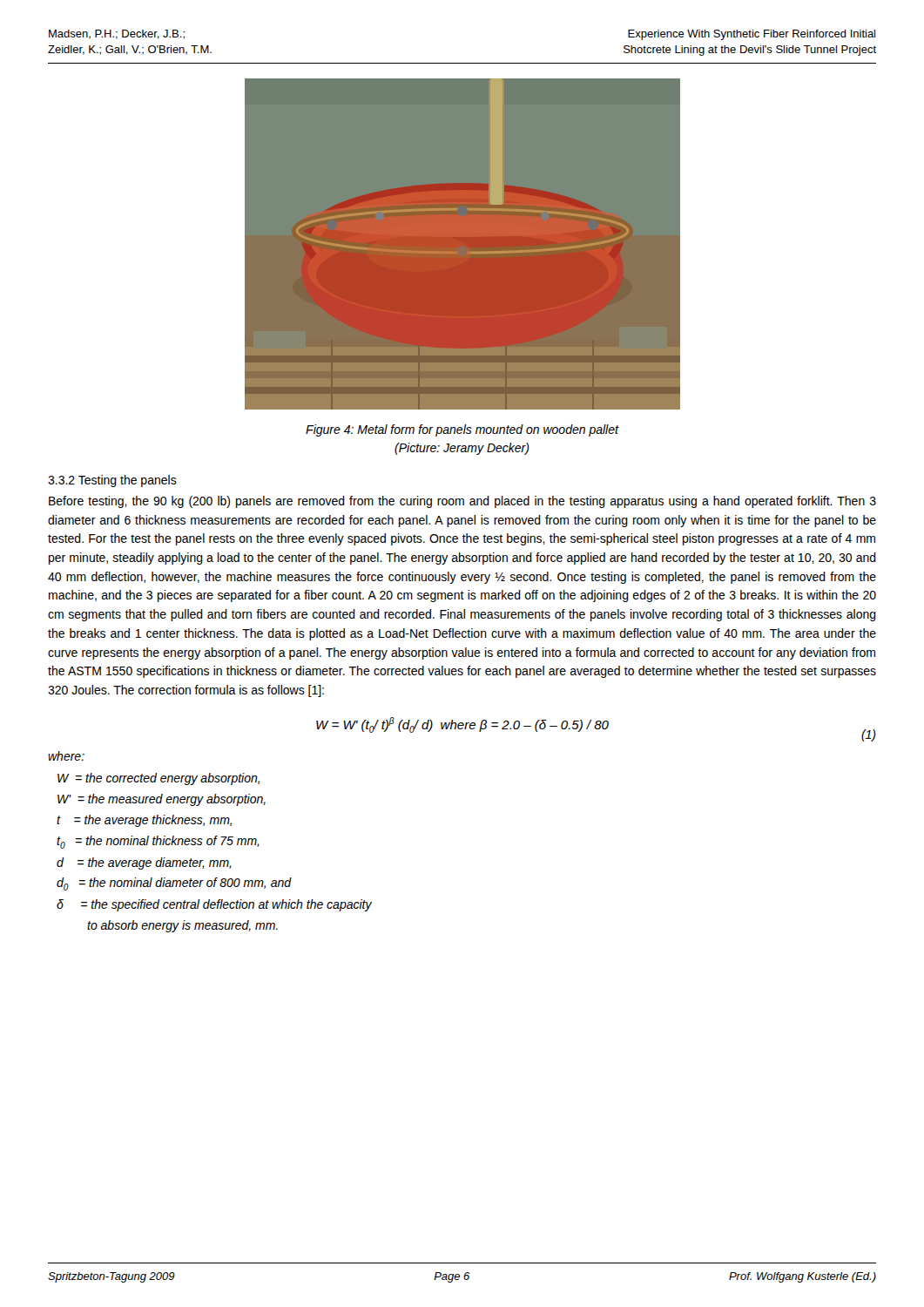Navigate to the passage starting "Figure 4: Metal"

click(462, 439)
